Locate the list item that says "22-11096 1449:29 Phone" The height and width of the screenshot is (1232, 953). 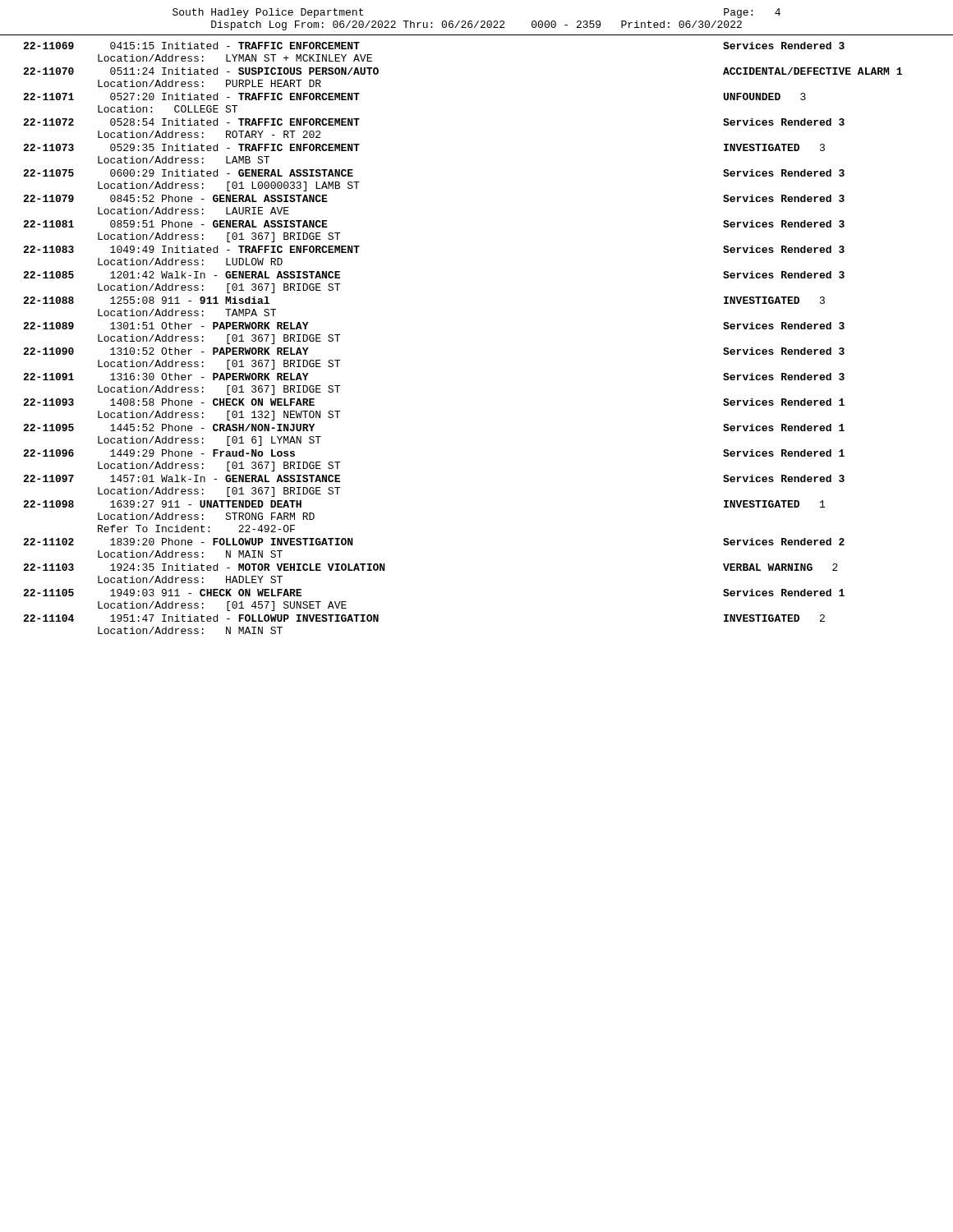tap(46, 453)
